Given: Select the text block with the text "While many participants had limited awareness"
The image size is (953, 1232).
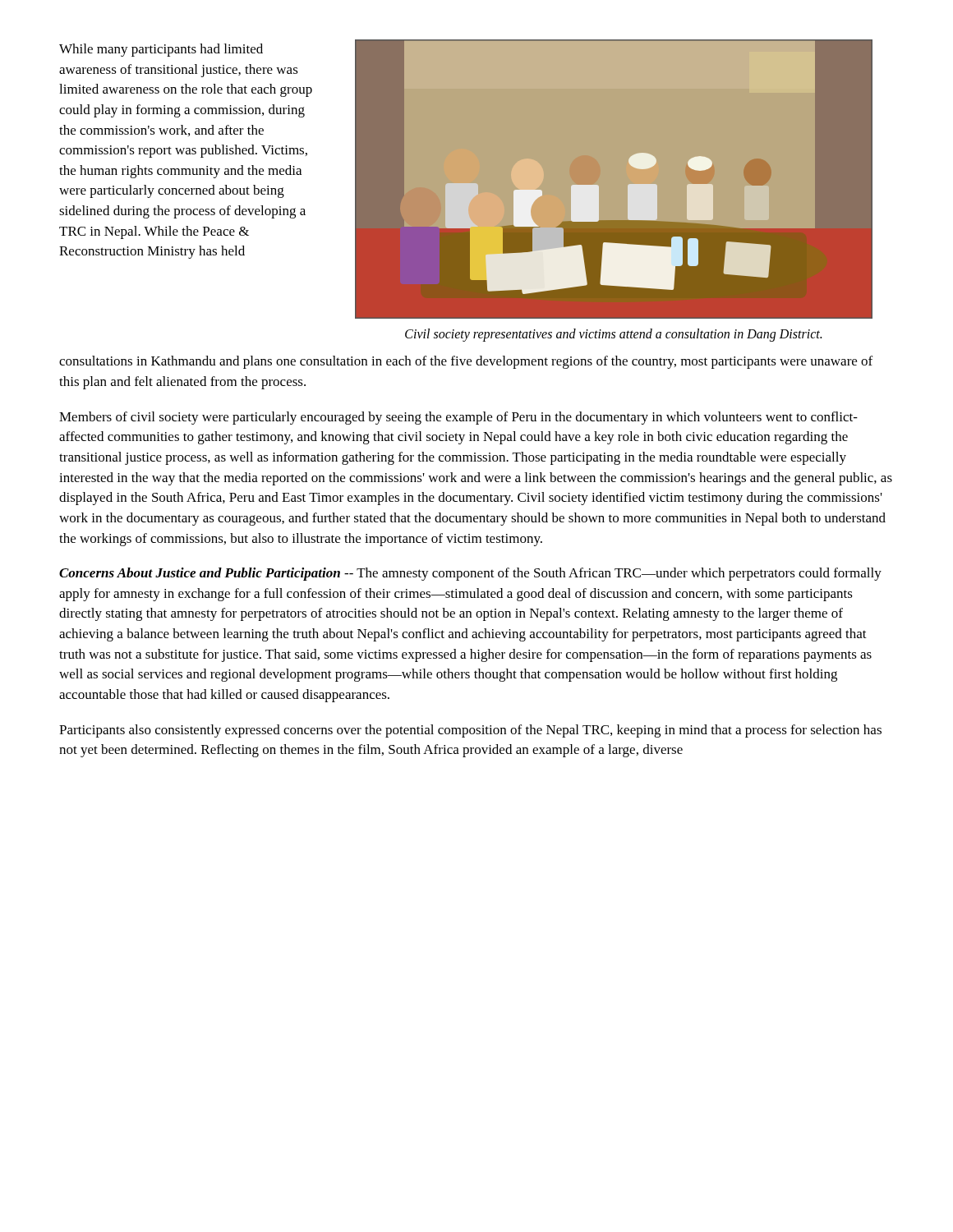Looking at the screenshot, I should (186, 150).
